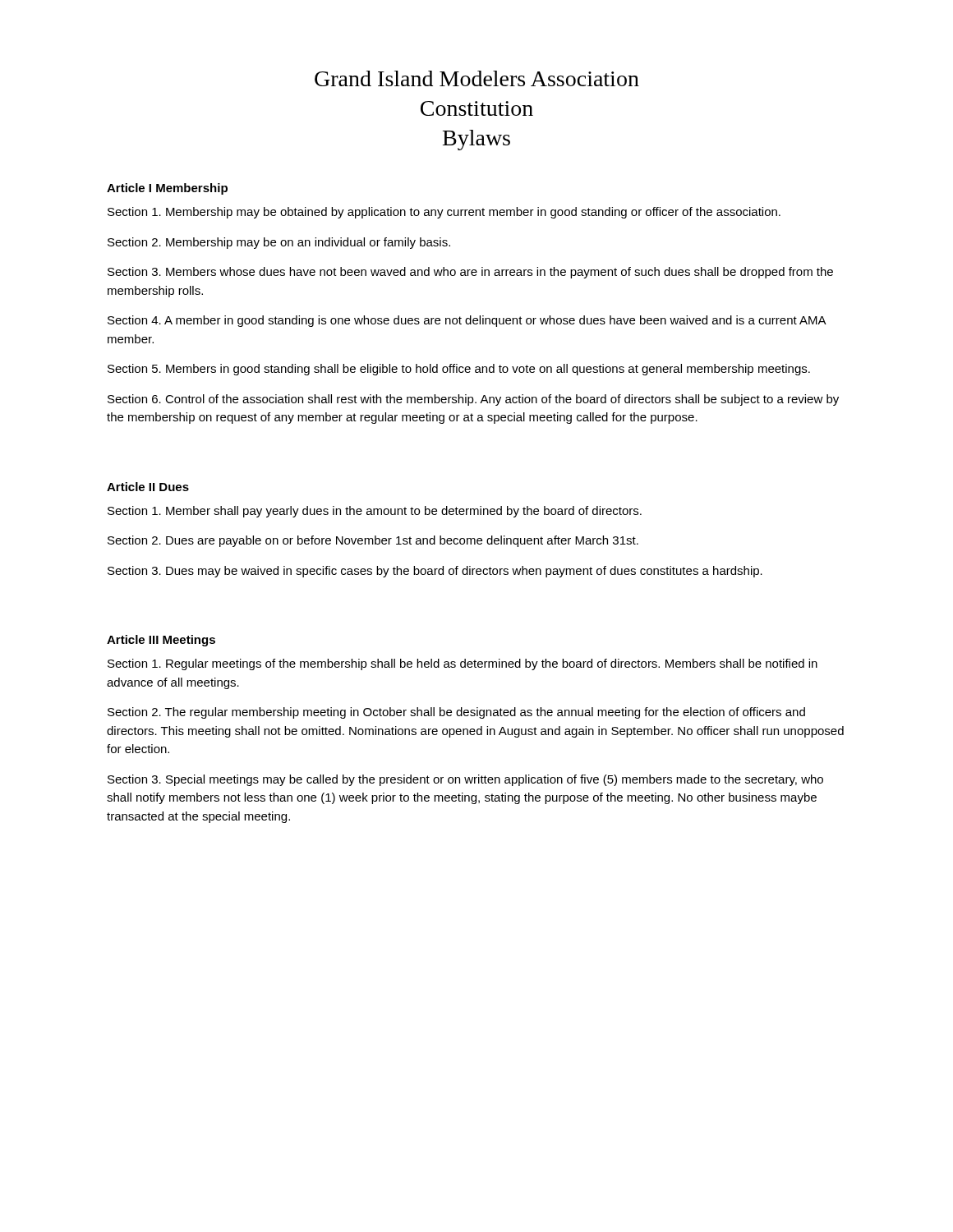Find the text block containing "Section 1. Member shall pay yearly dues in"
The height and width of the screenshot is (1232, 953).
point(375,510)
